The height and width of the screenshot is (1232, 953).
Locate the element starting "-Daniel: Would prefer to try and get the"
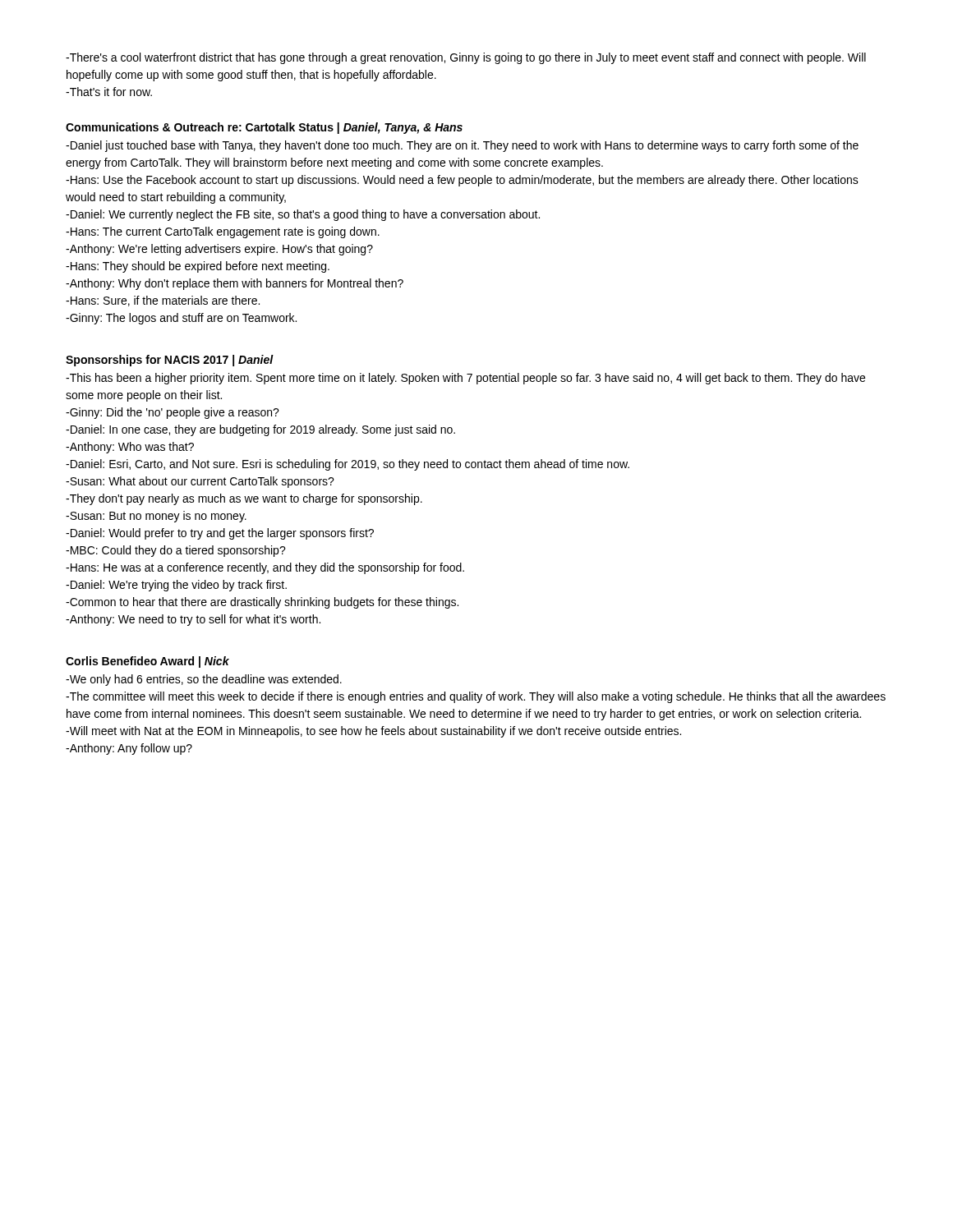(220, 533)
